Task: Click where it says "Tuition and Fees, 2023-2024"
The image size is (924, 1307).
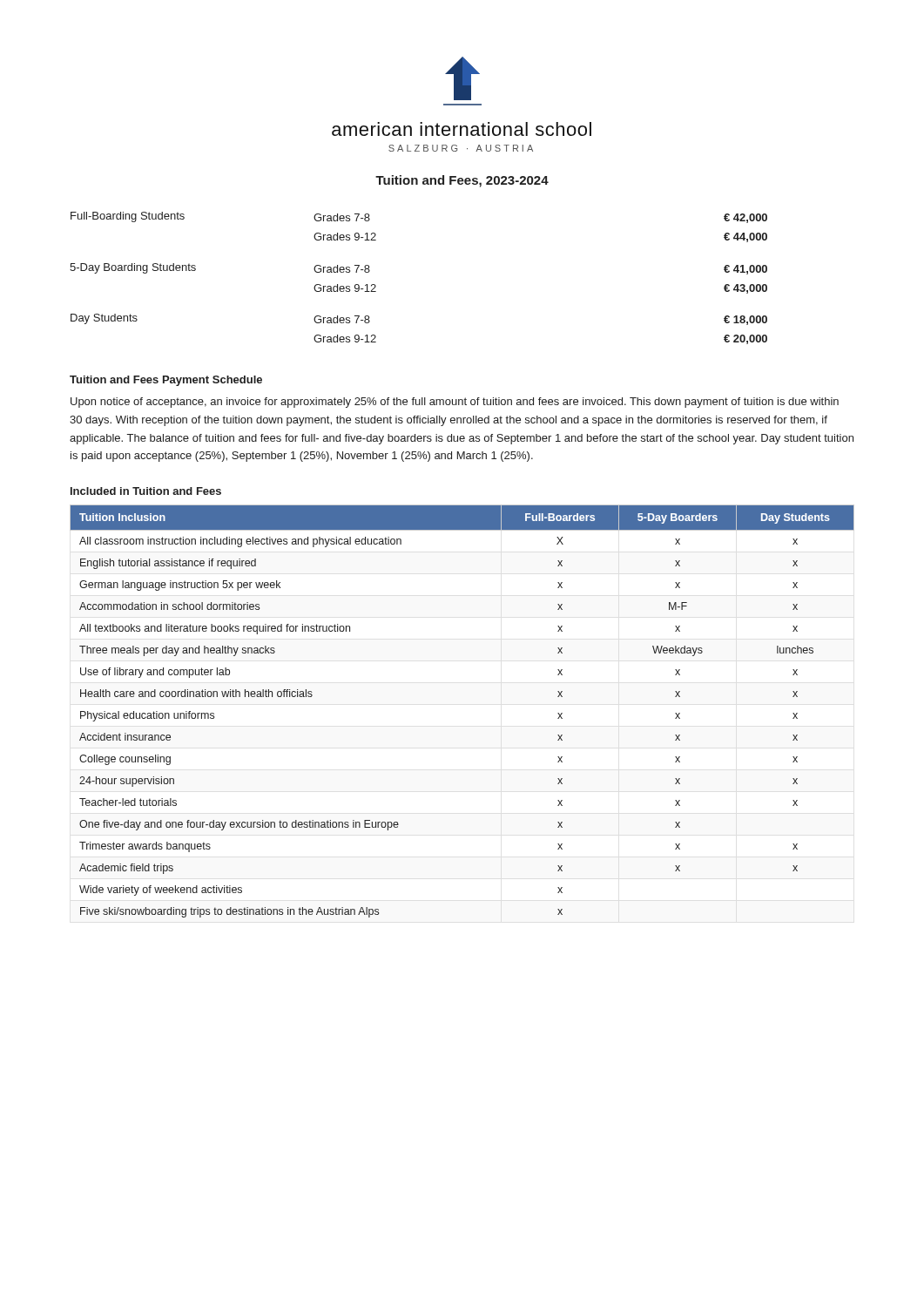Action: tap(462, 180)
